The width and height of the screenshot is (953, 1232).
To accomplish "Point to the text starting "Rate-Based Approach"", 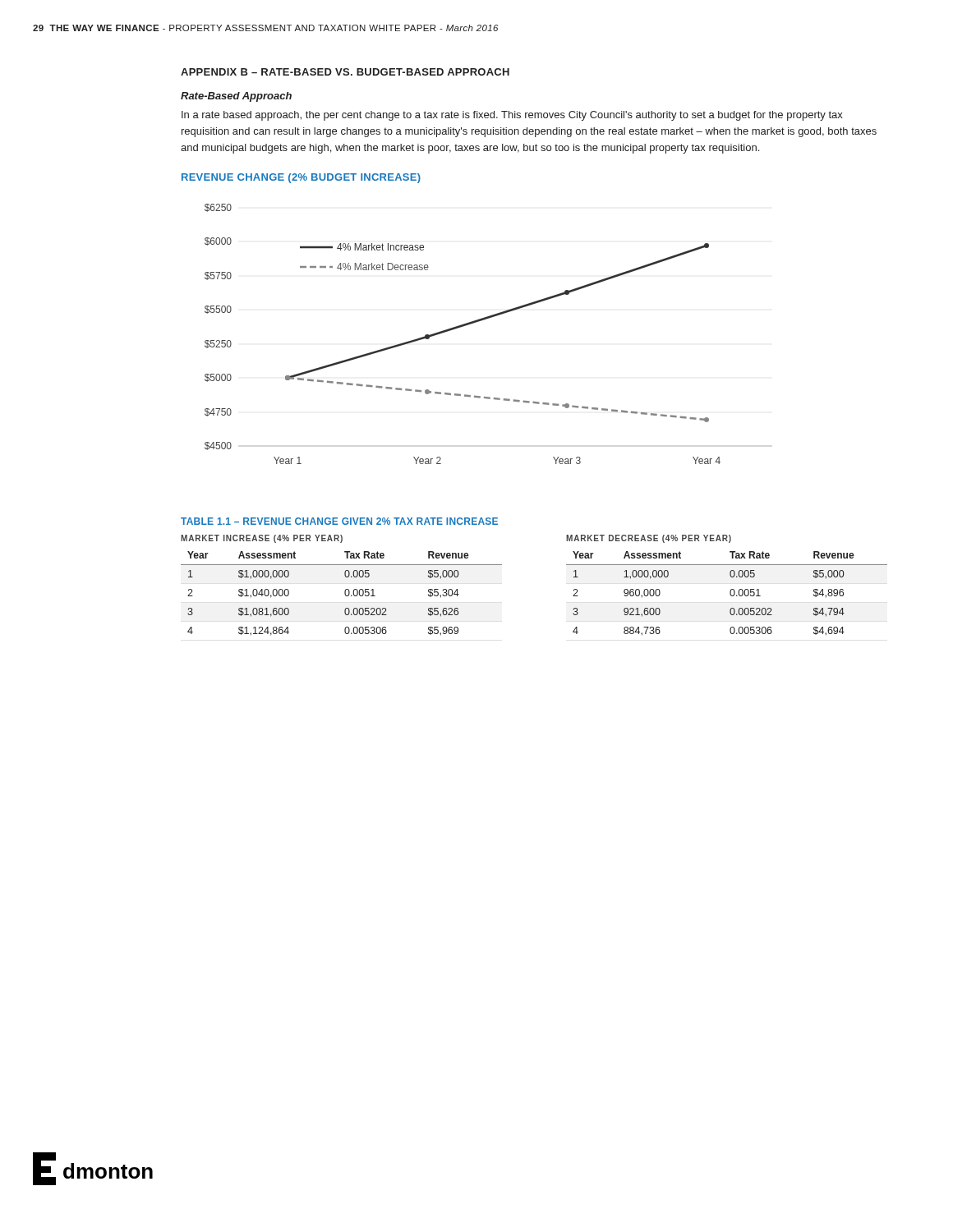I will click(236, 96).
